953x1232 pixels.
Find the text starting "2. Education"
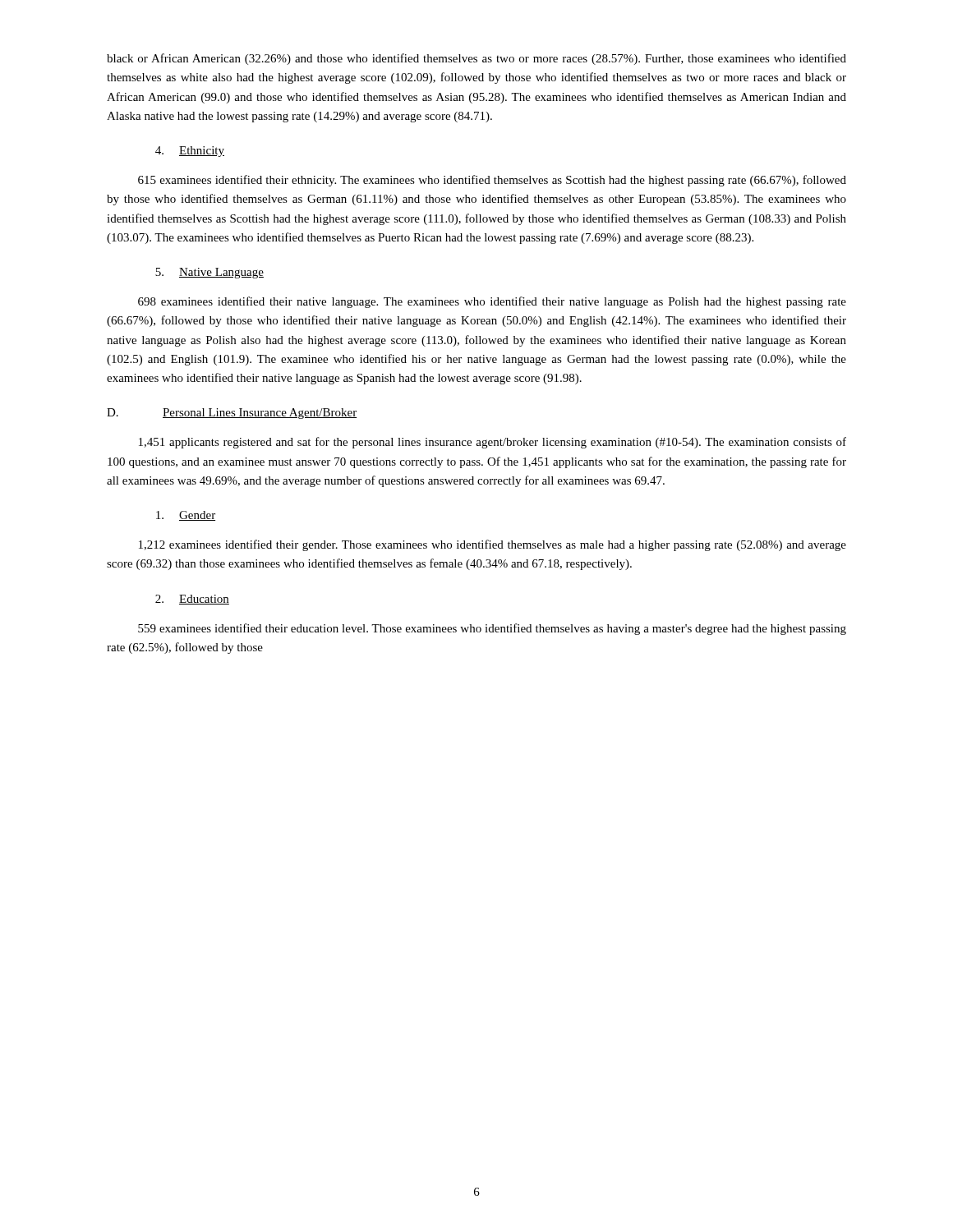click(168, 599)
